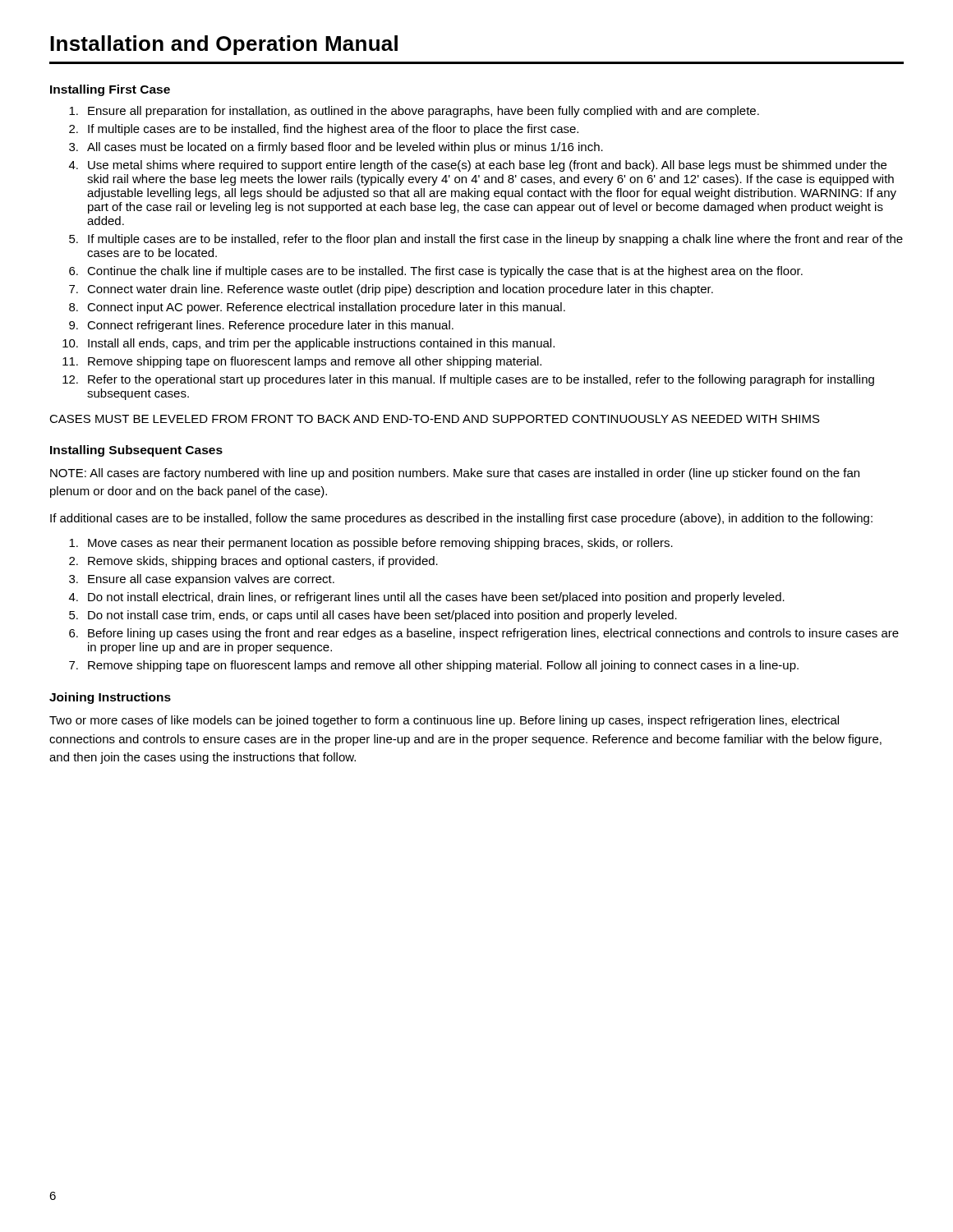Find the block starting "12.Refer to the operational start up procedures"

tap(476, 386)
